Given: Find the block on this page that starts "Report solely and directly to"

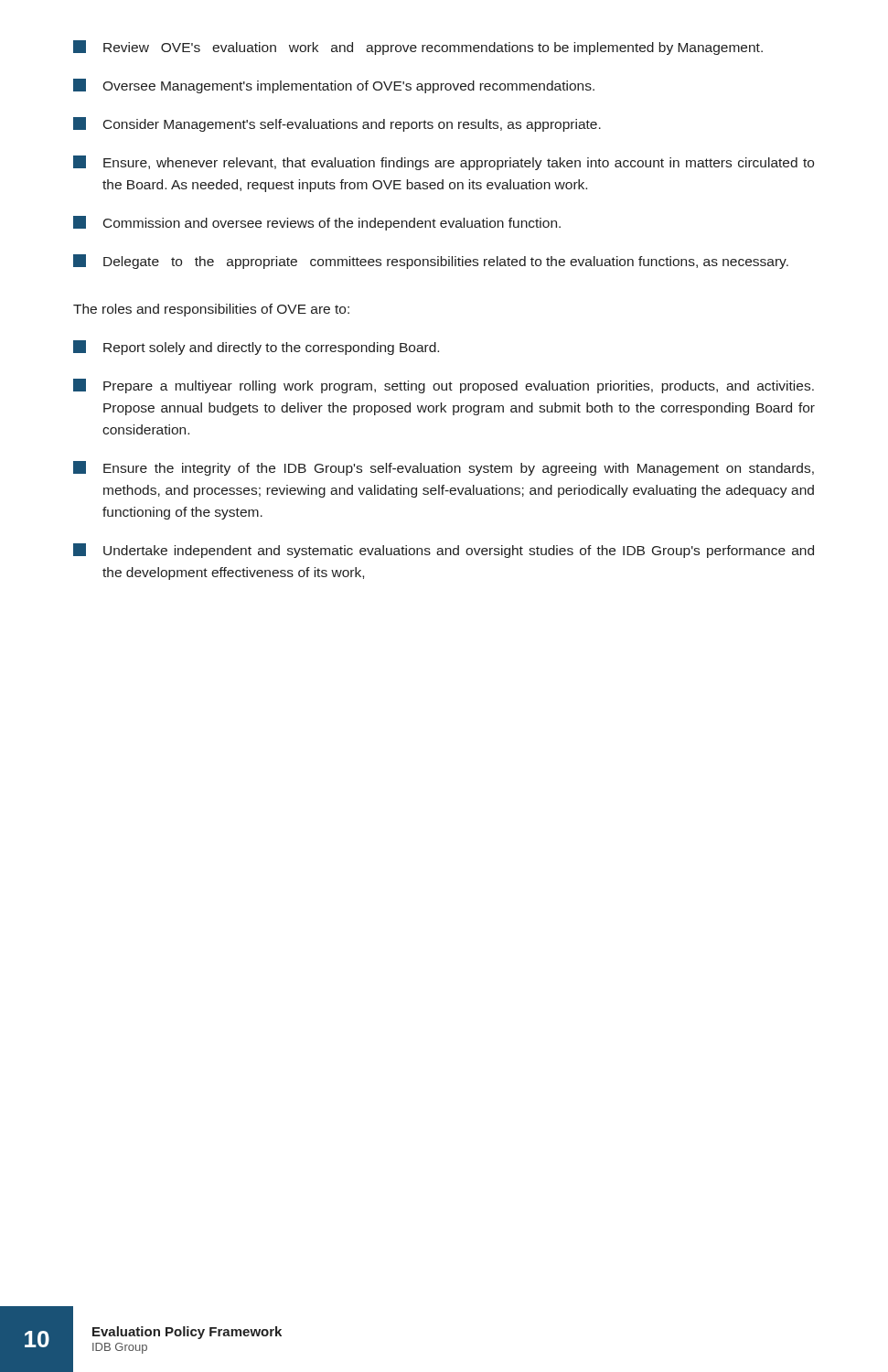Looking at the screenshot, I should point(444,348).
